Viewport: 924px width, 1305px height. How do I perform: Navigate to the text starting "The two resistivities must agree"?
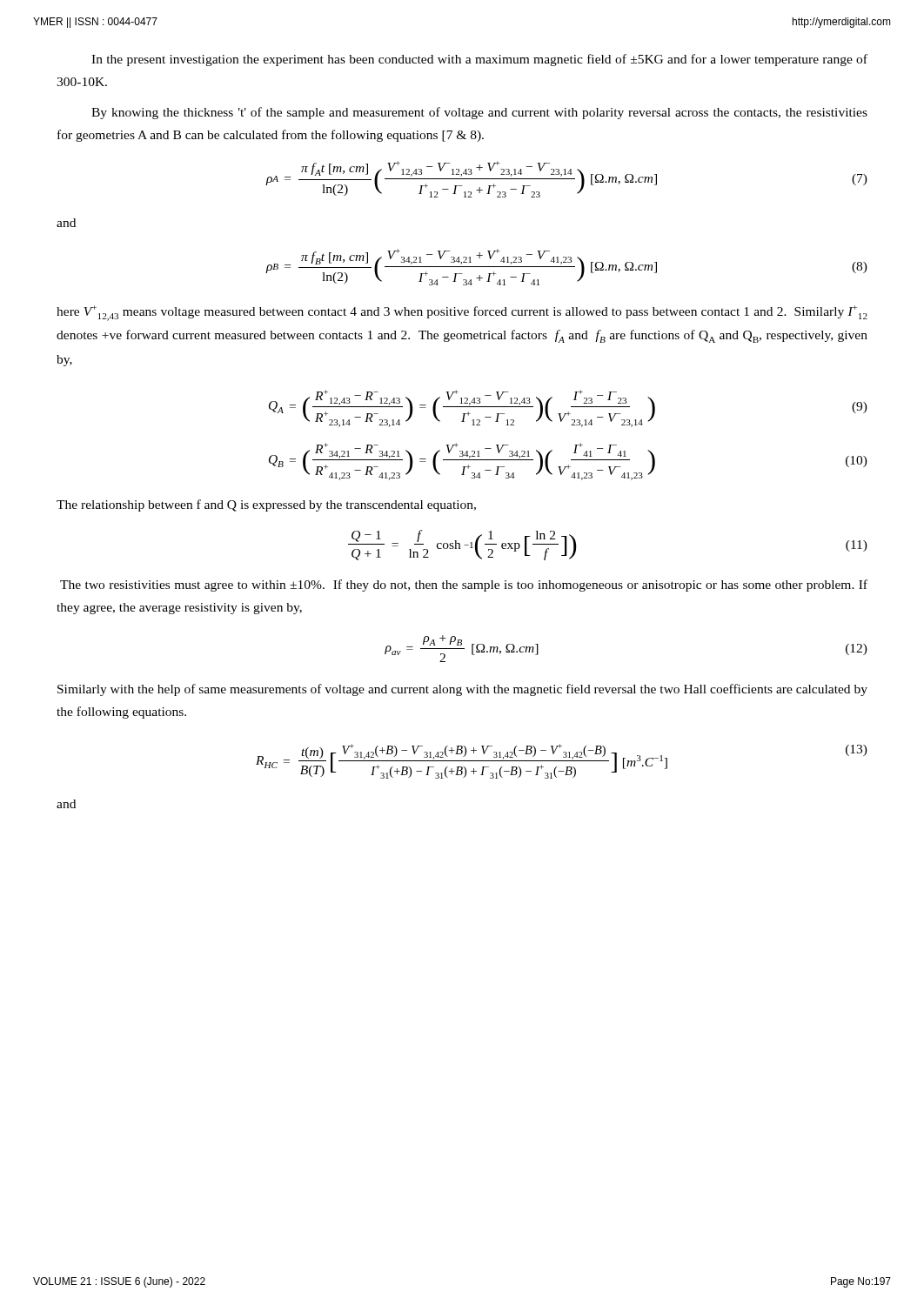462,595
